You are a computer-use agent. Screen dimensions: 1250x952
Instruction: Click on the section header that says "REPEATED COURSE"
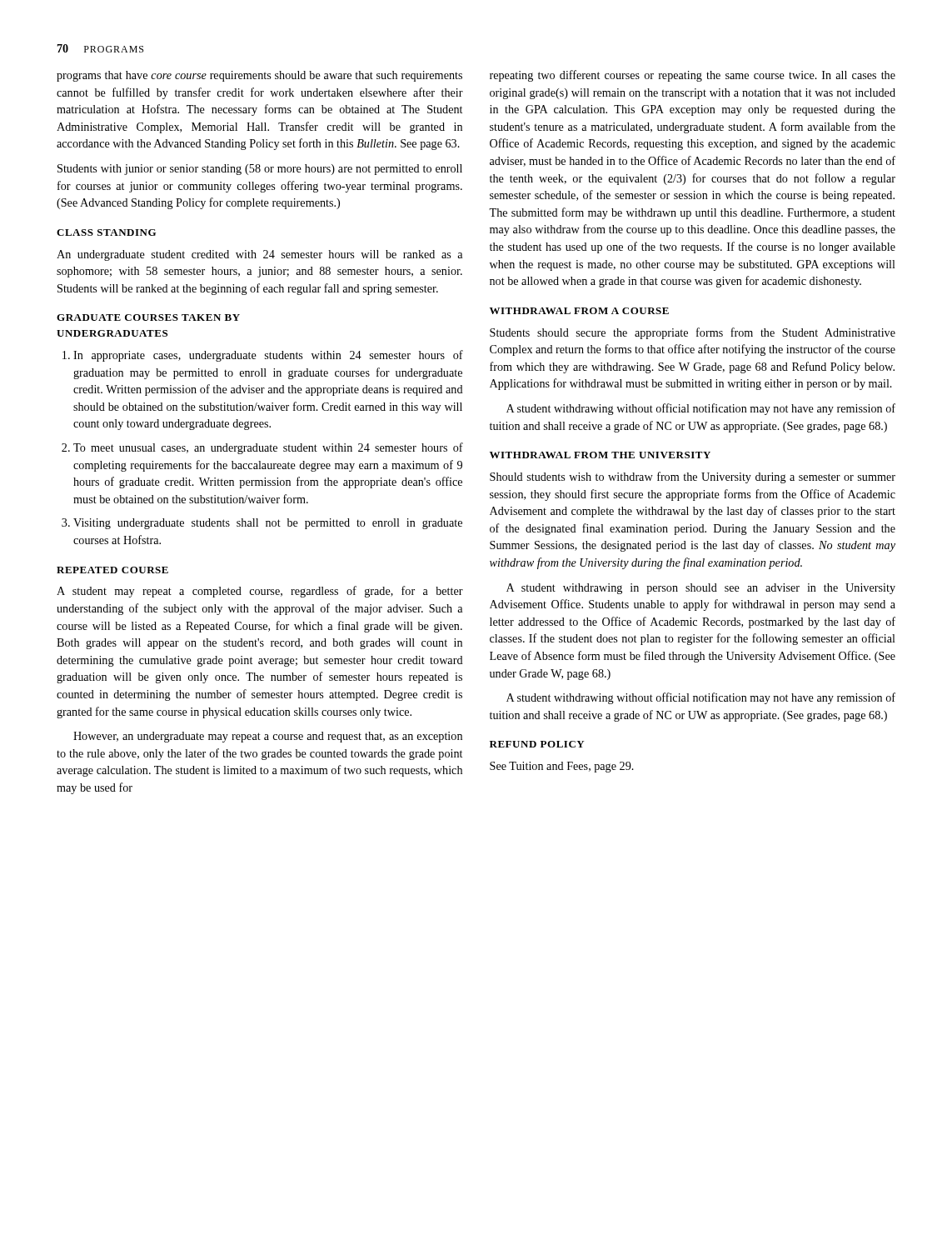pyautogui.click(x=113, y=569)
